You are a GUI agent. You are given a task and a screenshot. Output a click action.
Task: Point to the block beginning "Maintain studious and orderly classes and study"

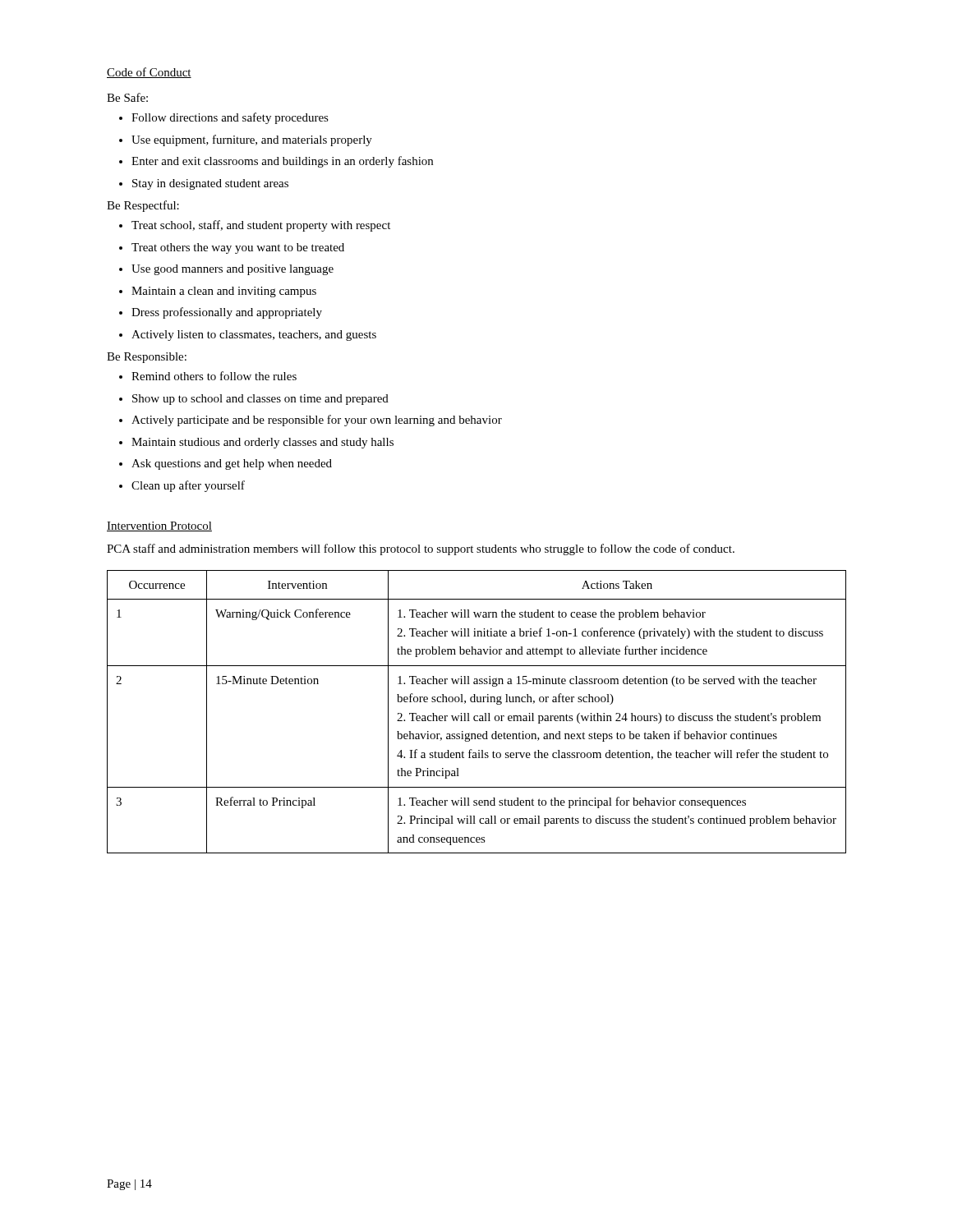pyautogui.click(x=262, y=443)
